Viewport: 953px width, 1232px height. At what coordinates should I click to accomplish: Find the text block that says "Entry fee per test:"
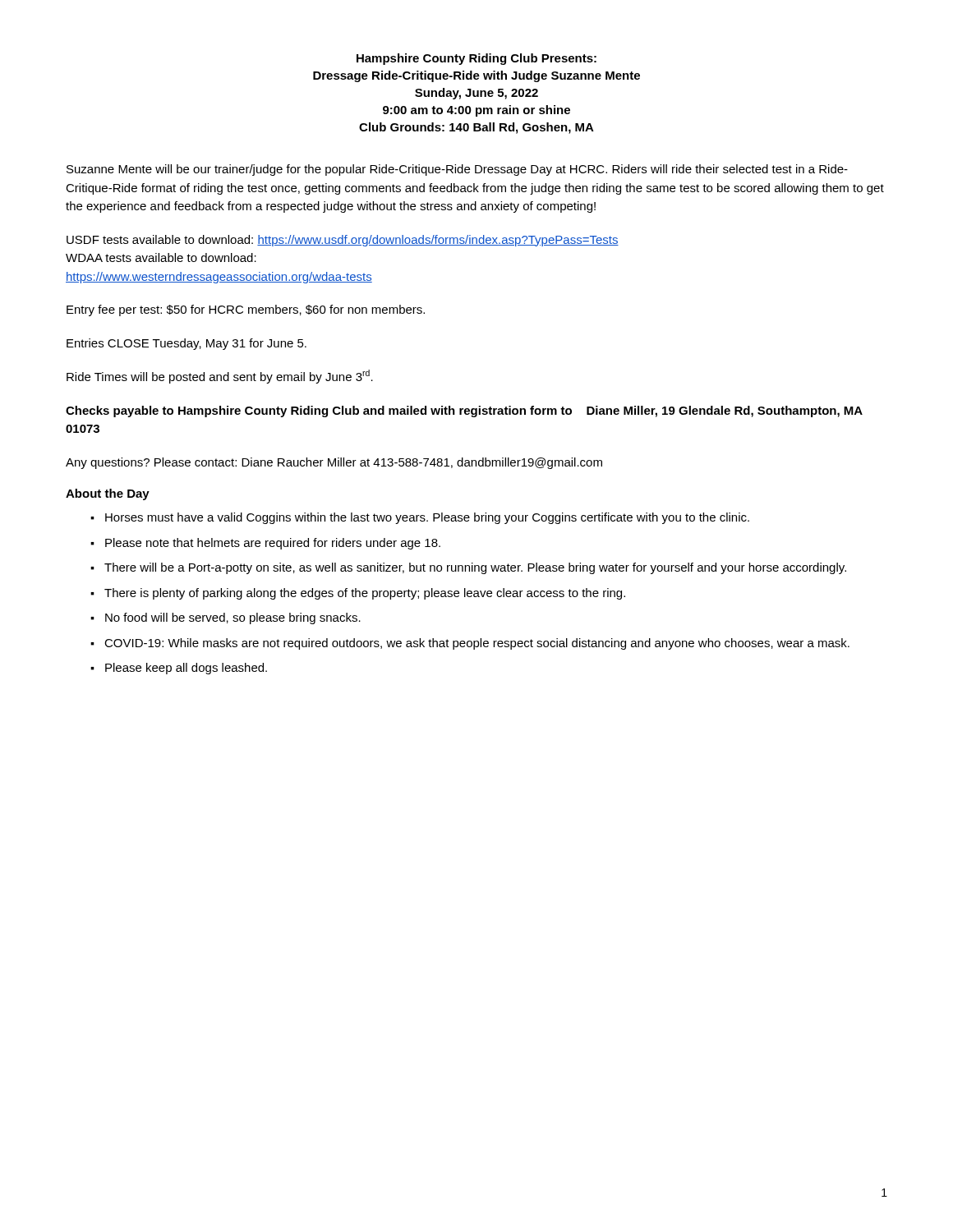(x=246, y=309)
